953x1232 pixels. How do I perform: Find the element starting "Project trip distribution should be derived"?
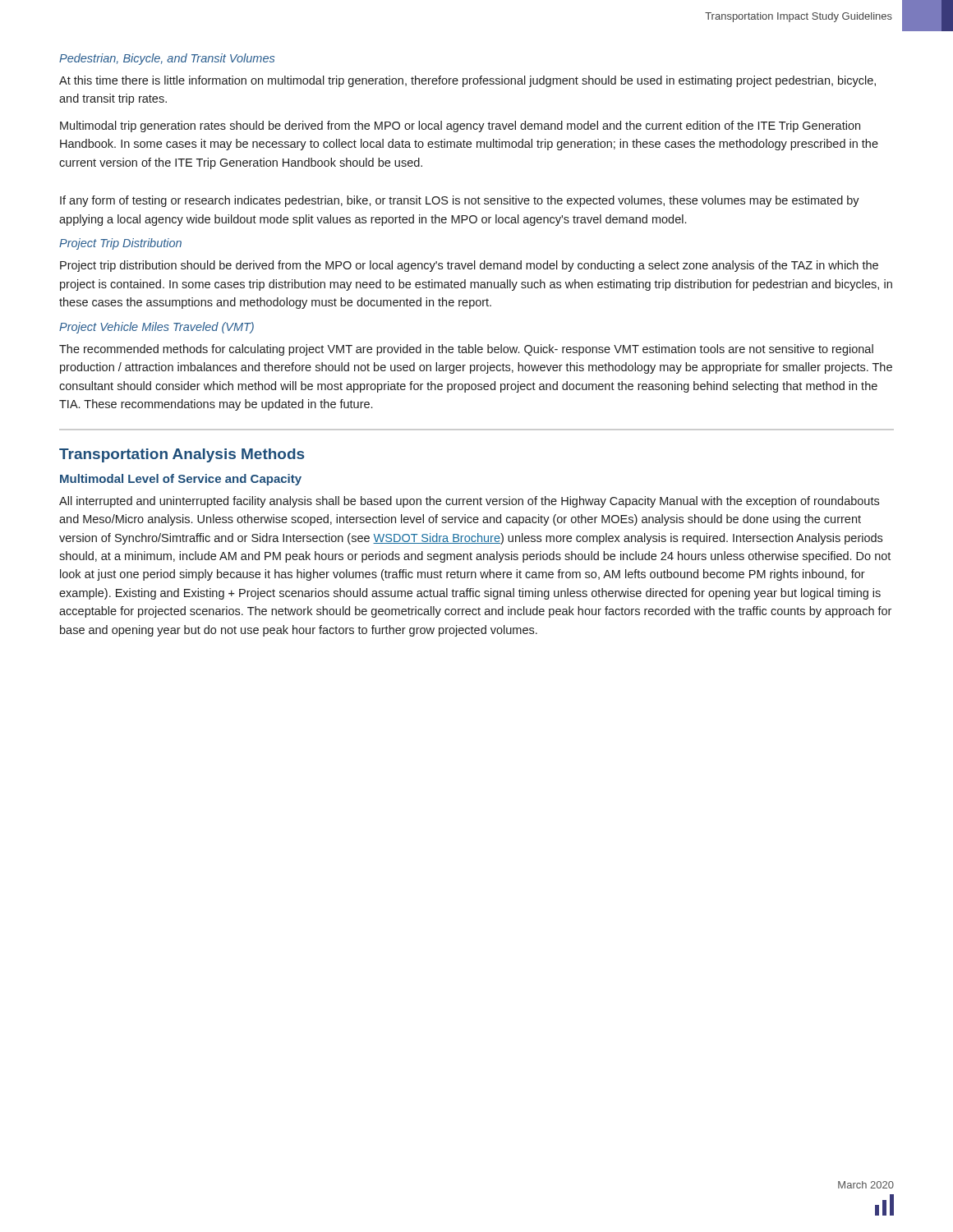[x=476, y=284]
